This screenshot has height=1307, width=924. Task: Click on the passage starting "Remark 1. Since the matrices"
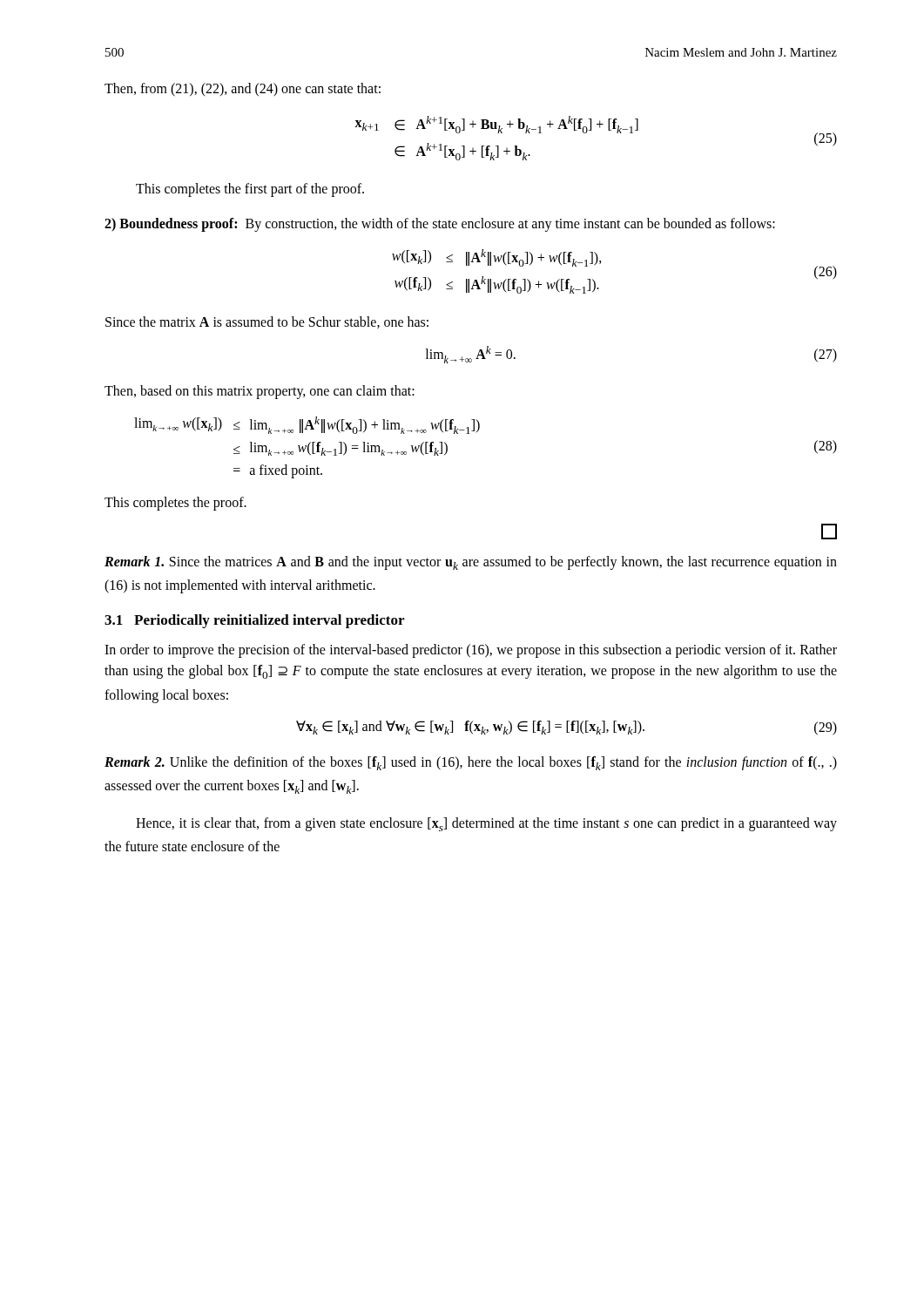coord(471,574)
